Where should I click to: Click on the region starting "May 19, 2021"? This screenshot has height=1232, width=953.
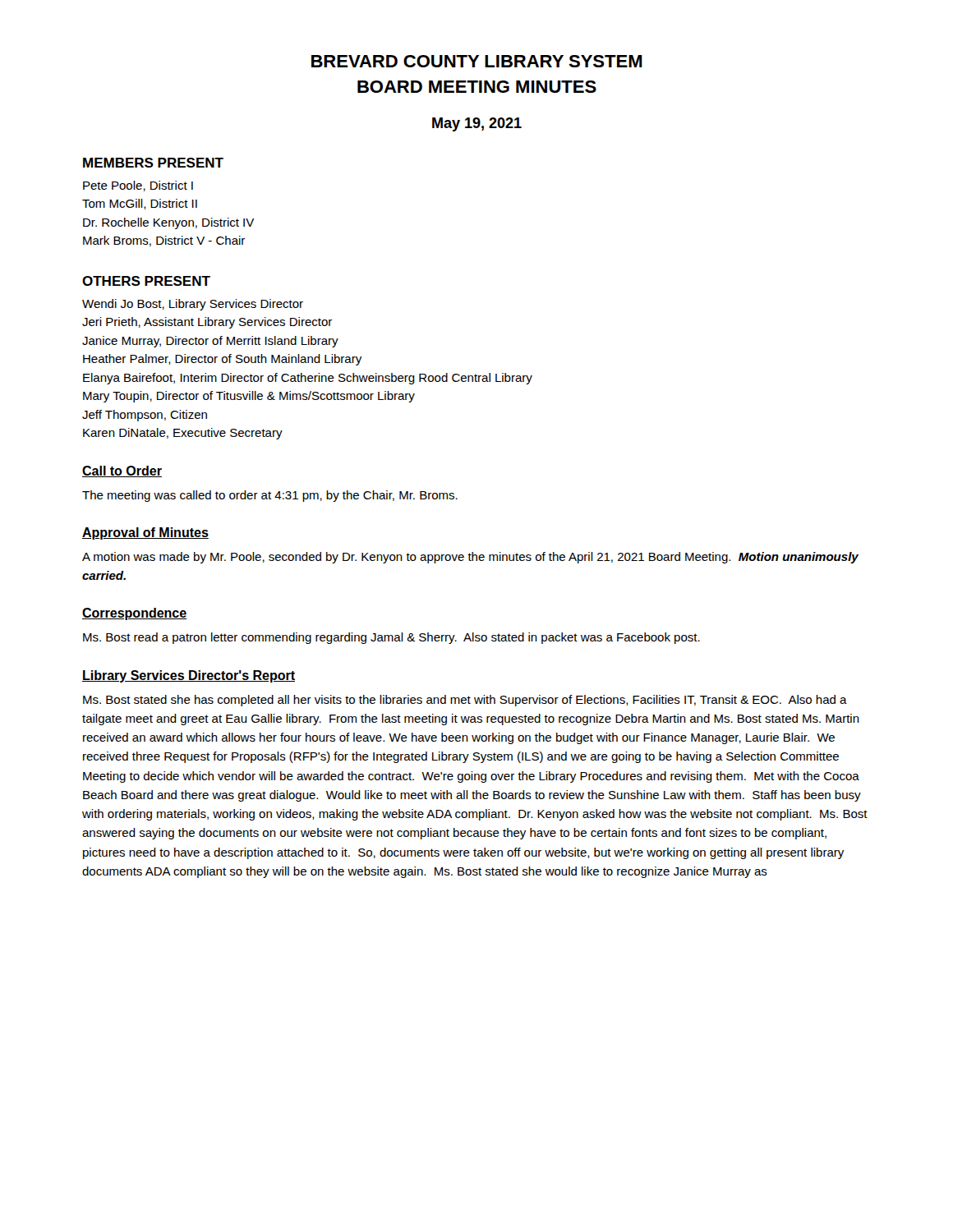[x=476, y=123]
